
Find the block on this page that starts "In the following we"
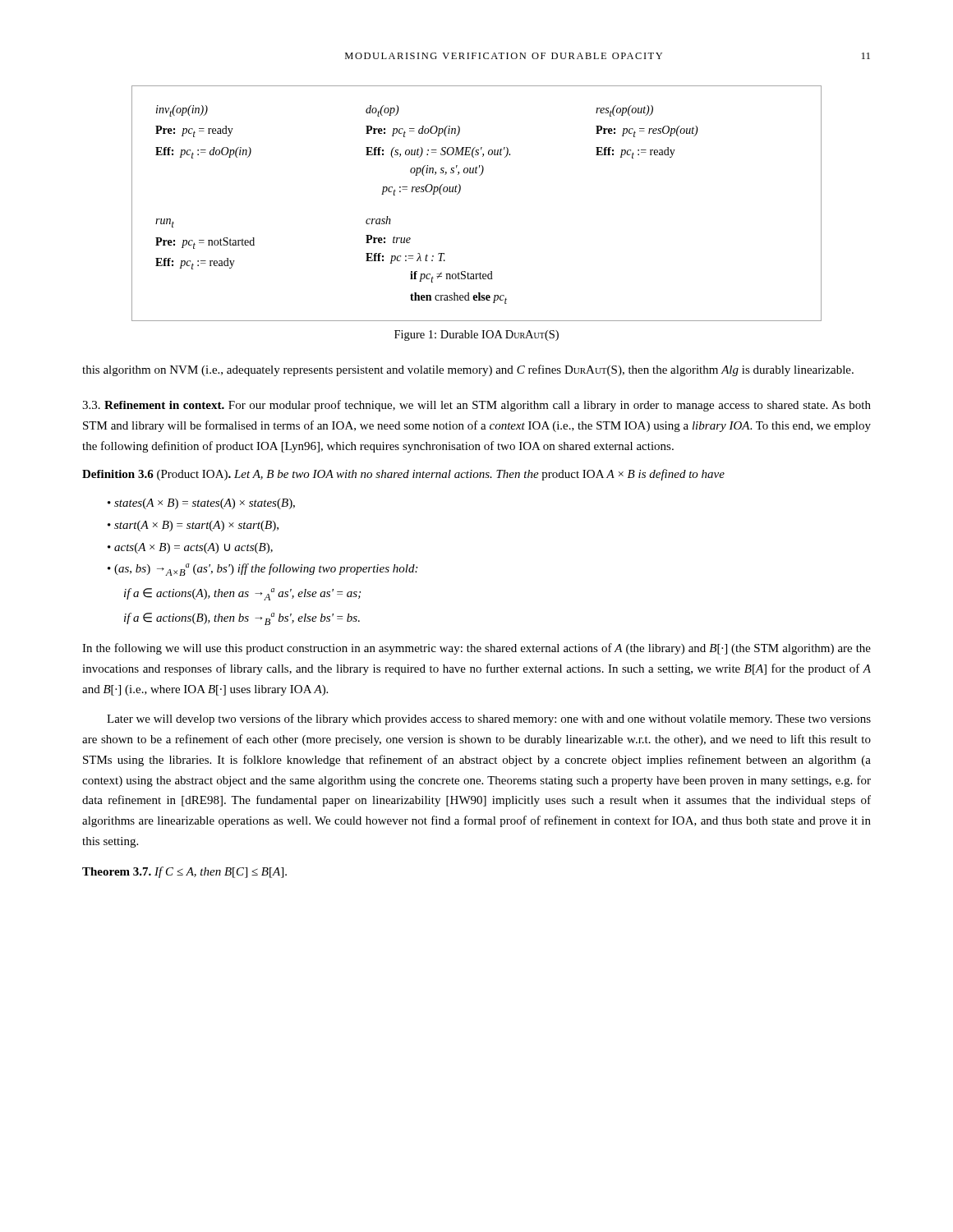tap(476, 668)
